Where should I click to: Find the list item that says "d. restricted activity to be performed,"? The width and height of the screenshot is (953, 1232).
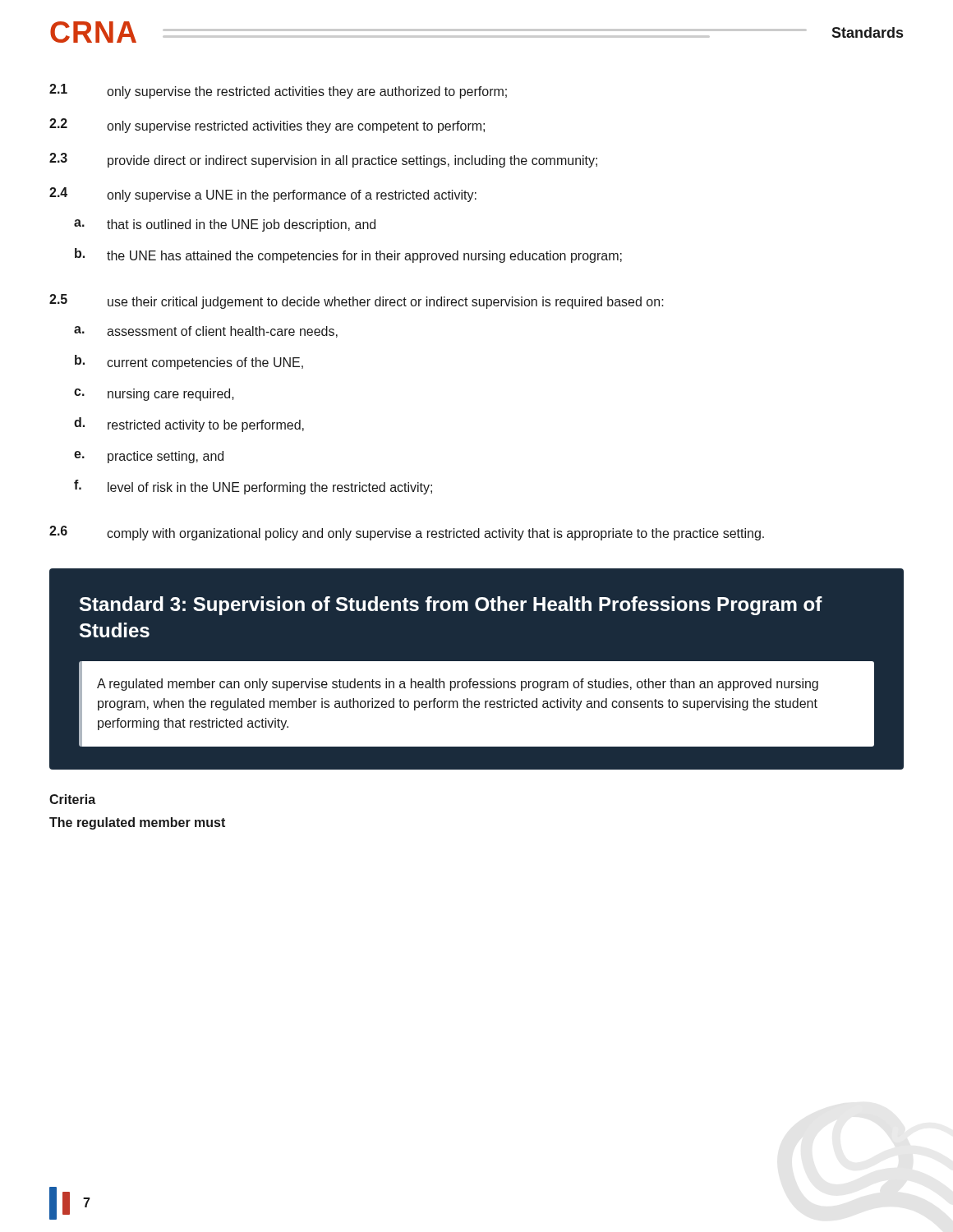coord(254,425)
